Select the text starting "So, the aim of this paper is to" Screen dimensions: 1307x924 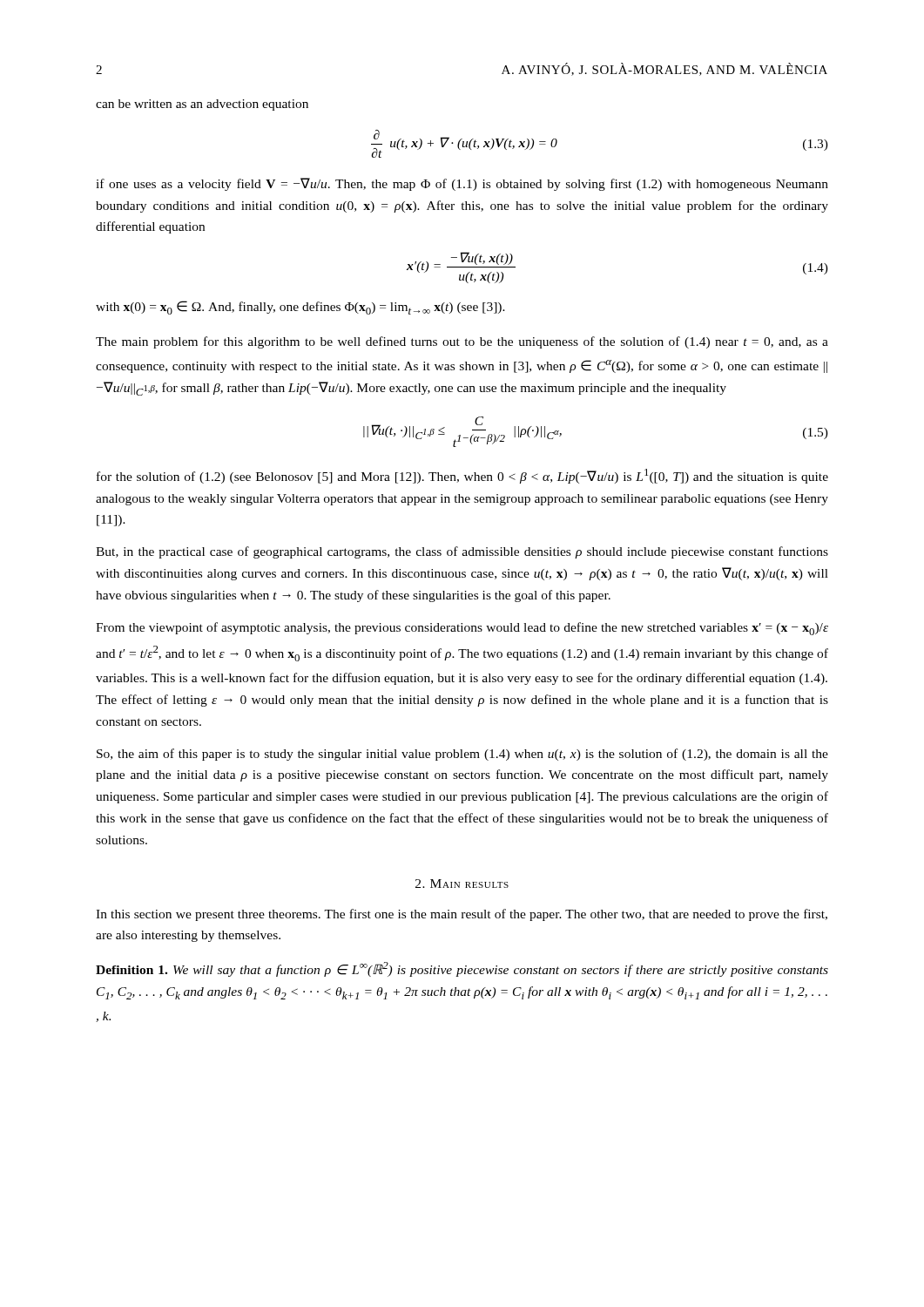tap(462, 797)
